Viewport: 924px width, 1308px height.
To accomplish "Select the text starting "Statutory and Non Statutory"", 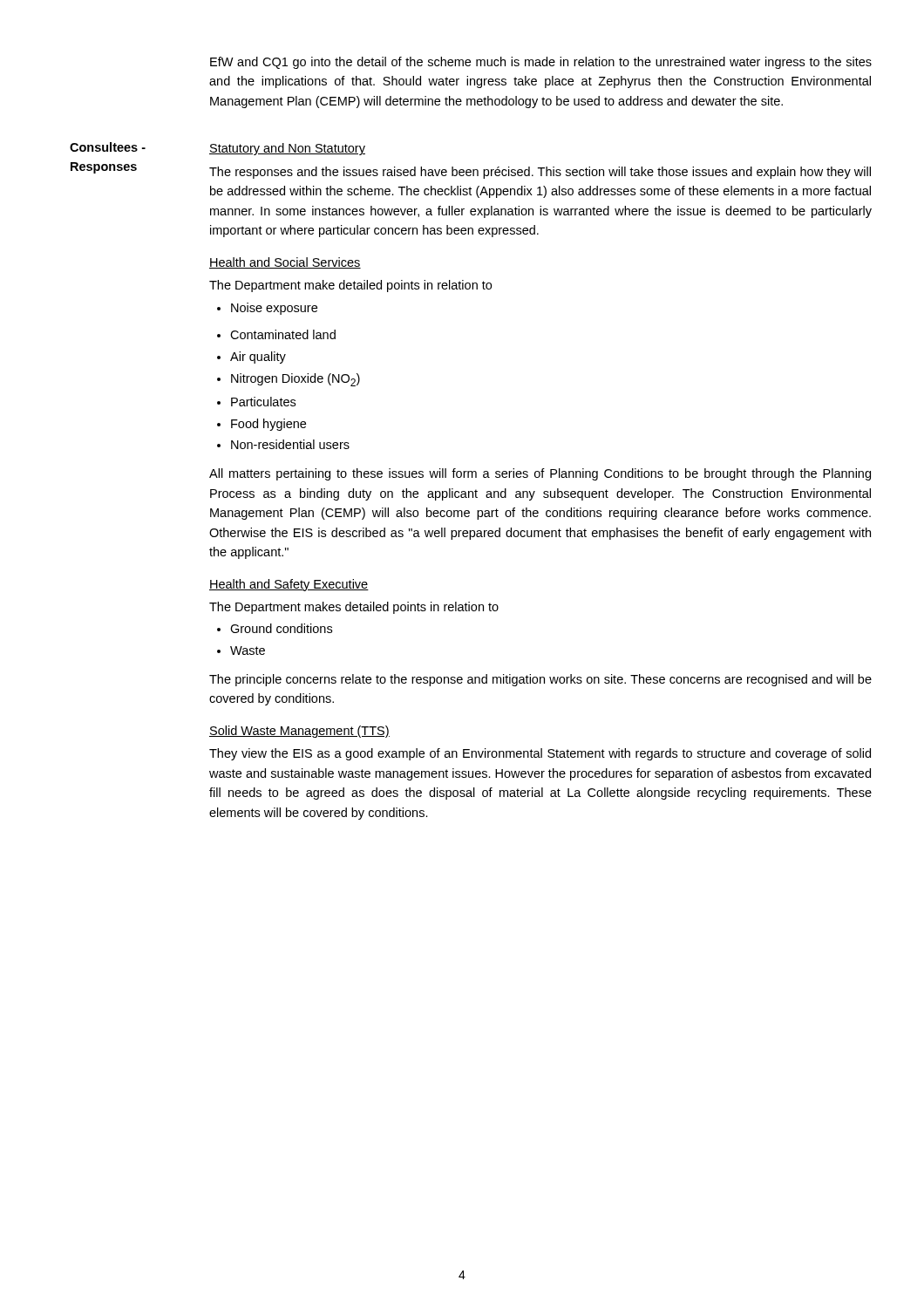I will click(x=287, y=149).
